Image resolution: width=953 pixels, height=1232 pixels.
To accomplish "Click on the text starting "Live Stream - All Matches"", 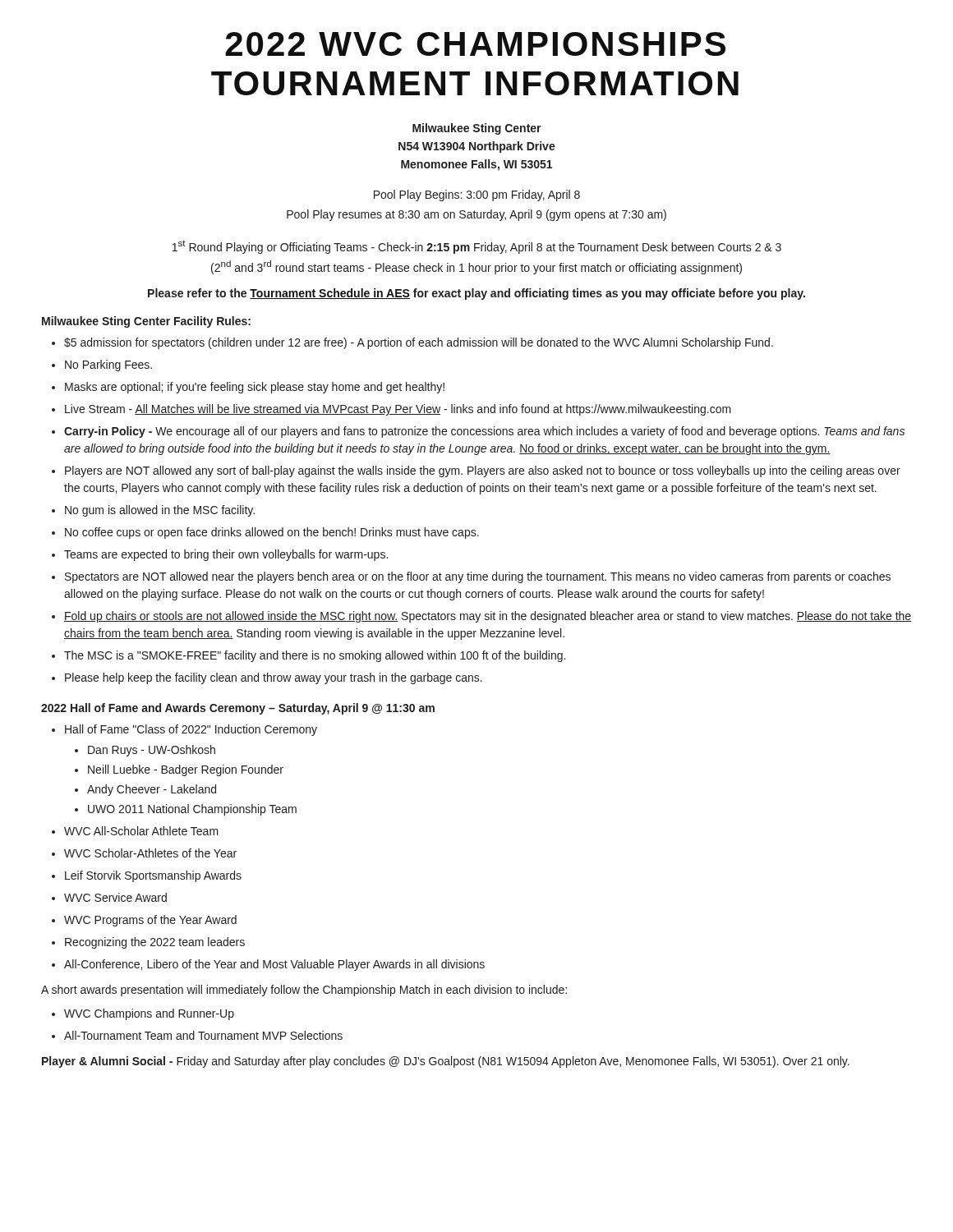I will coord(488,410).
